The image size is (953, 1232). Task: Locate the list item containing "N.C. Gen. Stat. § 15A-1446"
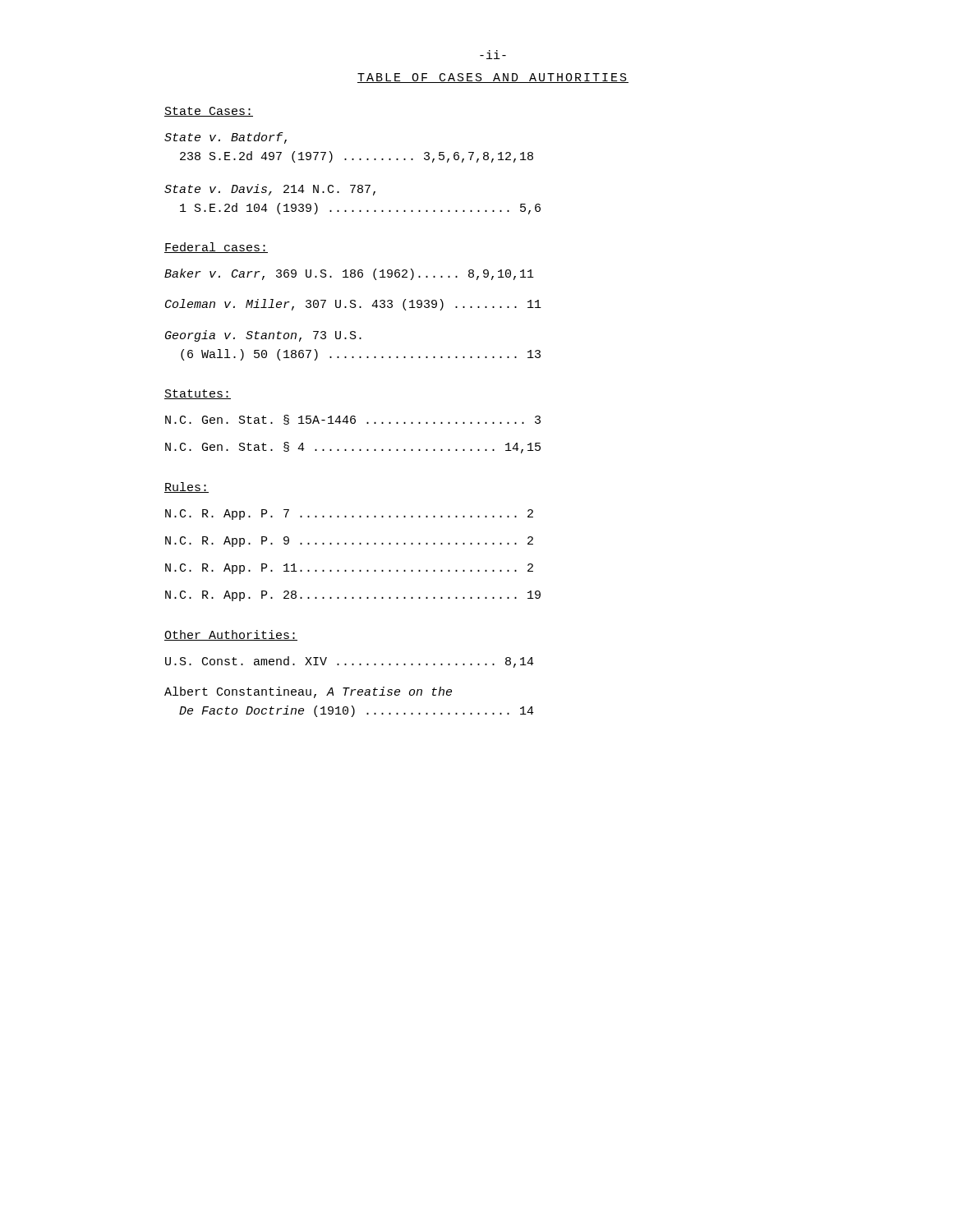pyautogui.click(x=353, y=421)
